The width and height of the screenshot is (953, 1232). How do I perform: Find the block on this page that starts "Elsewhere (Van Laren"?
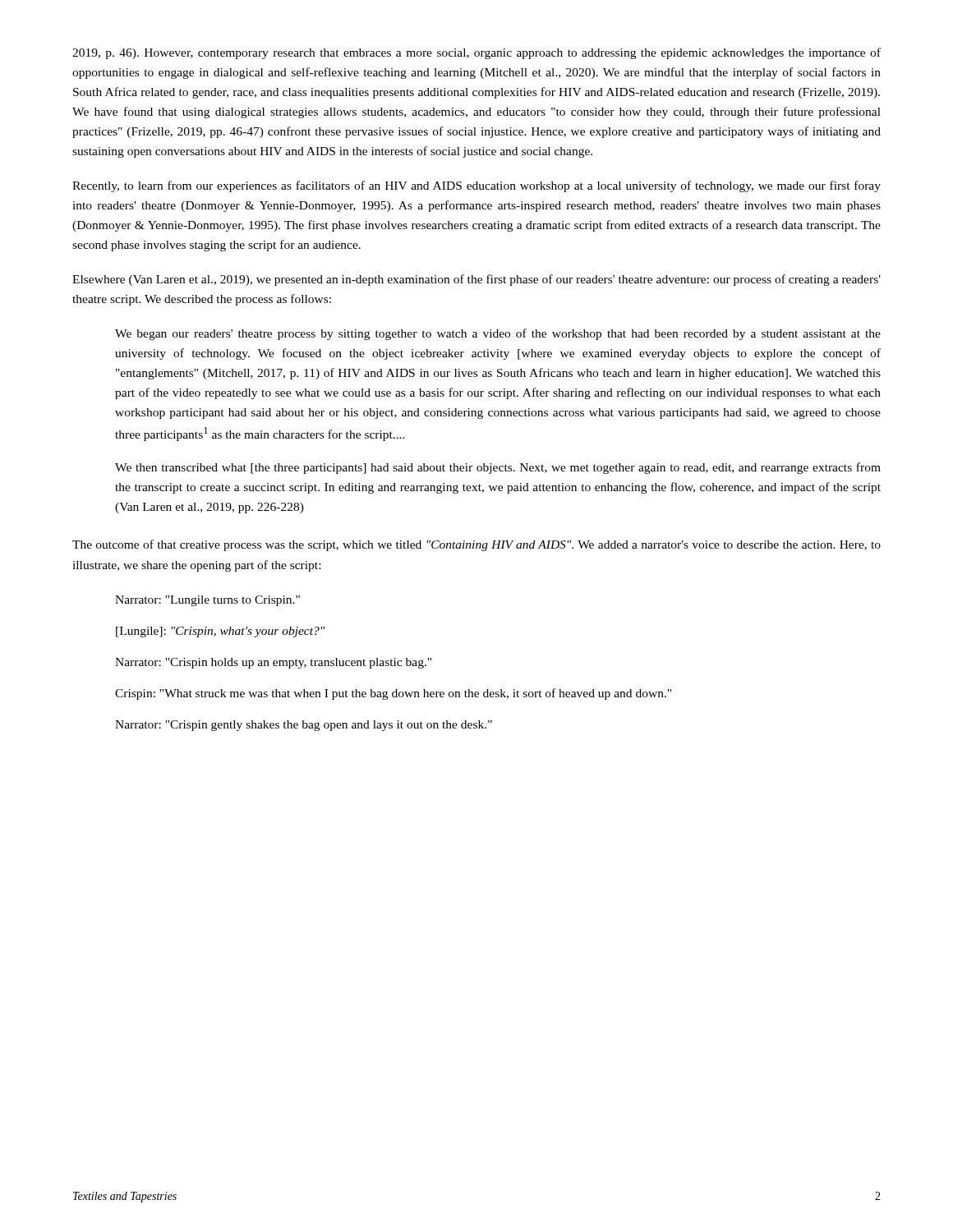(476, 289)
